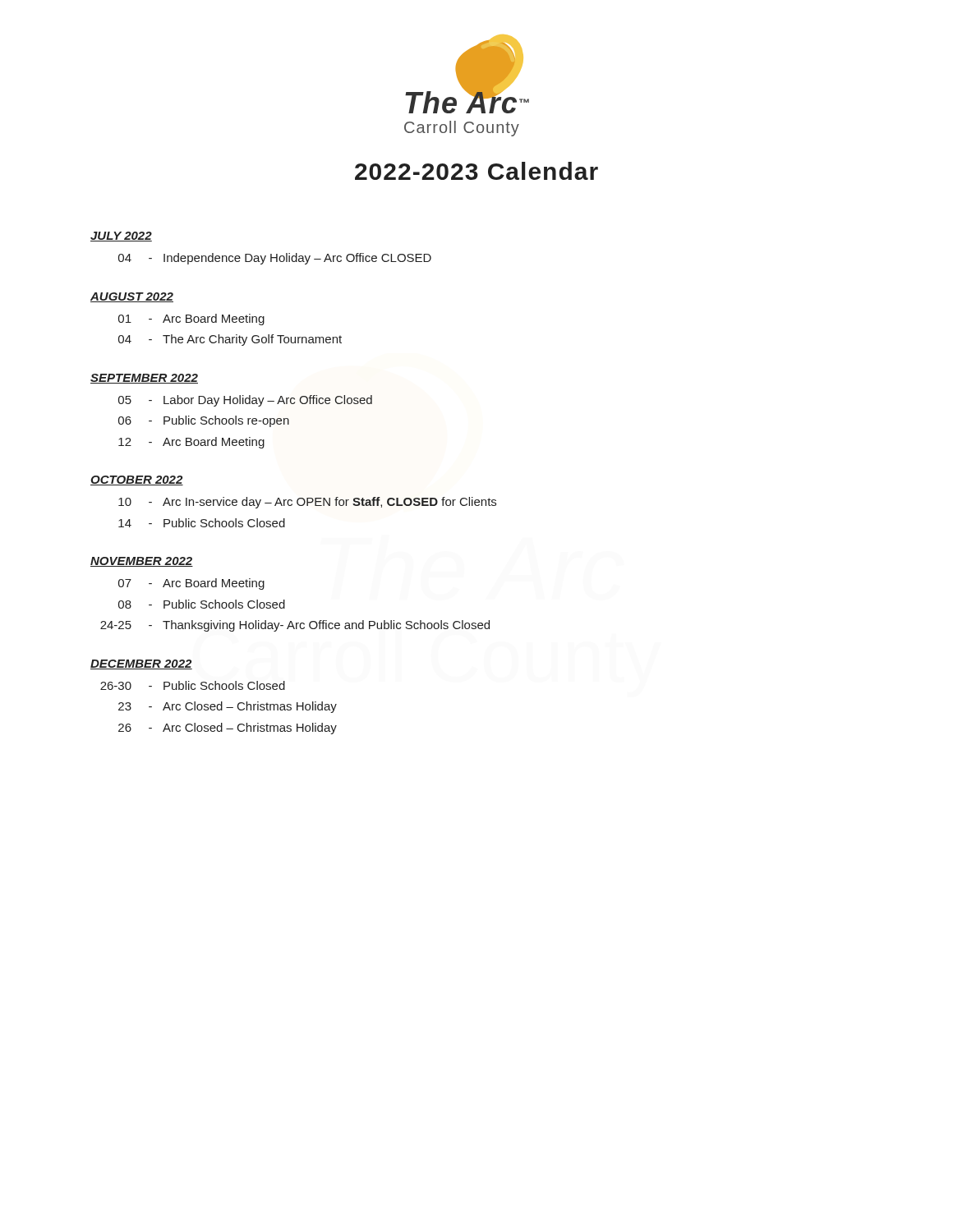
Task: Point to the block beginning "23 - Arc"
Action: point(228,707)
